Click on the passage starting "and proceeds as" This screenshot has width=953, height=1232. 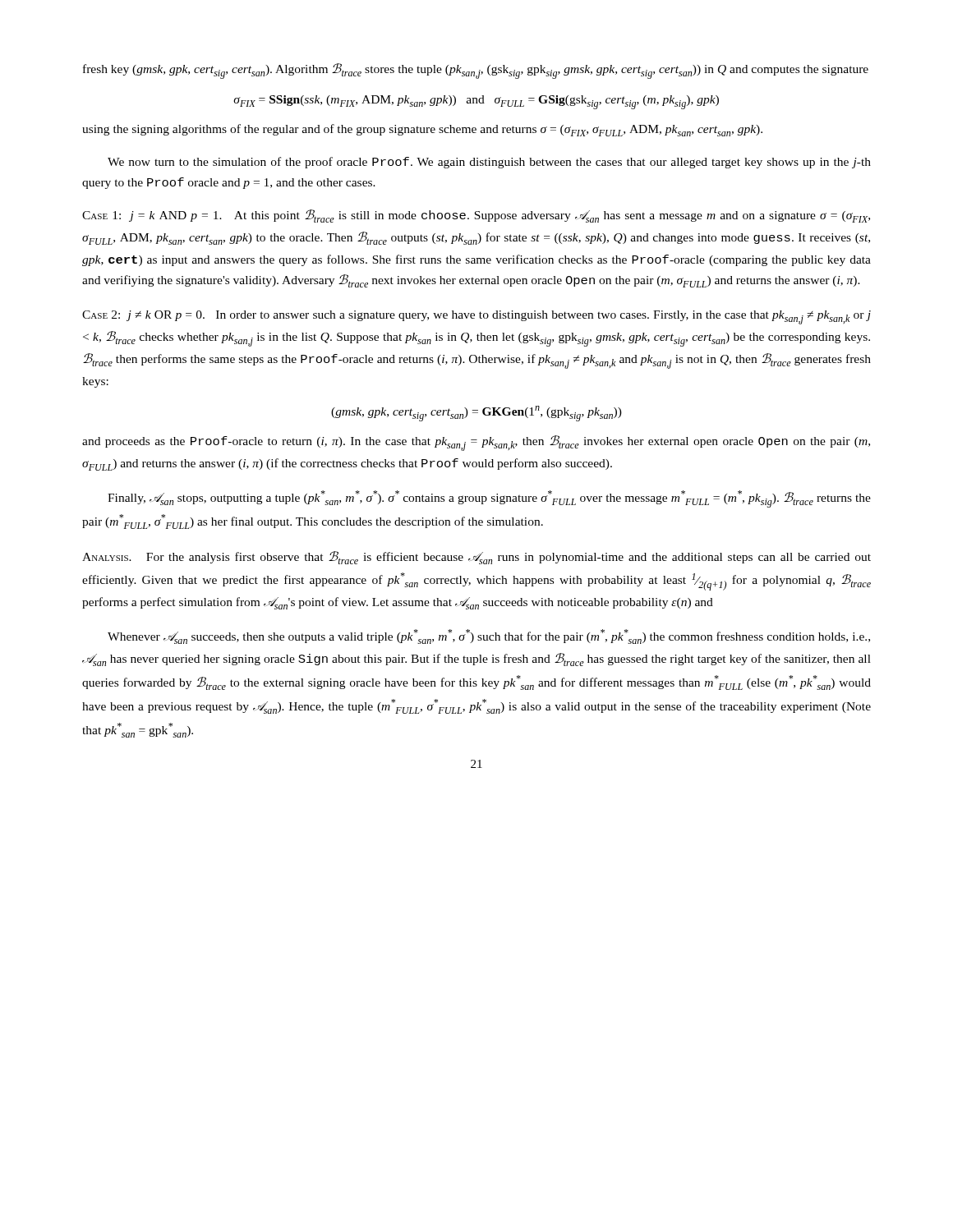476,454
